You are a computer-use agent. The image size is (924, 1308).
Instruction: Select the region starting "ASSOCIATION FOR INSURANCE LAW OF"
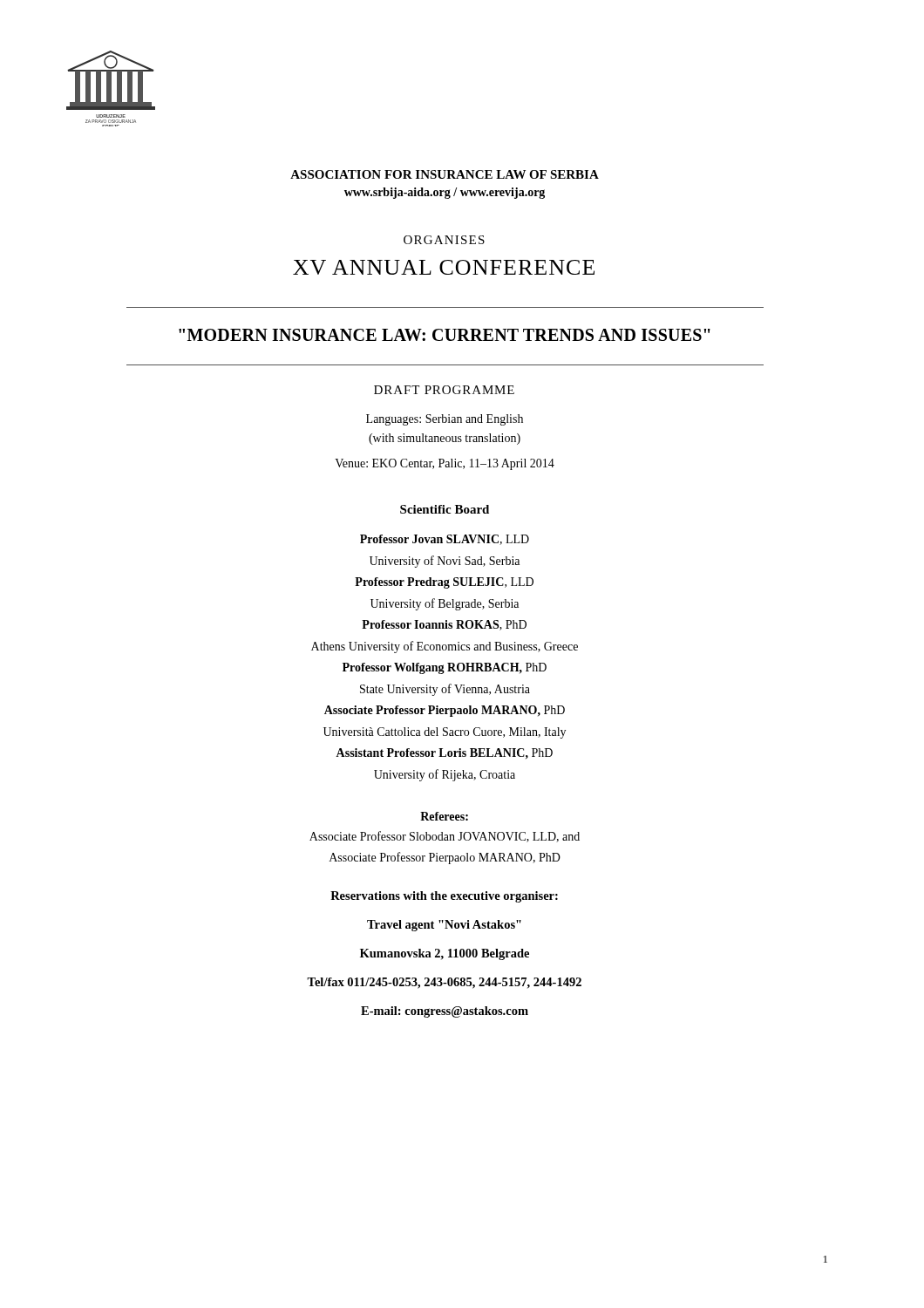(x=445, y=183)
